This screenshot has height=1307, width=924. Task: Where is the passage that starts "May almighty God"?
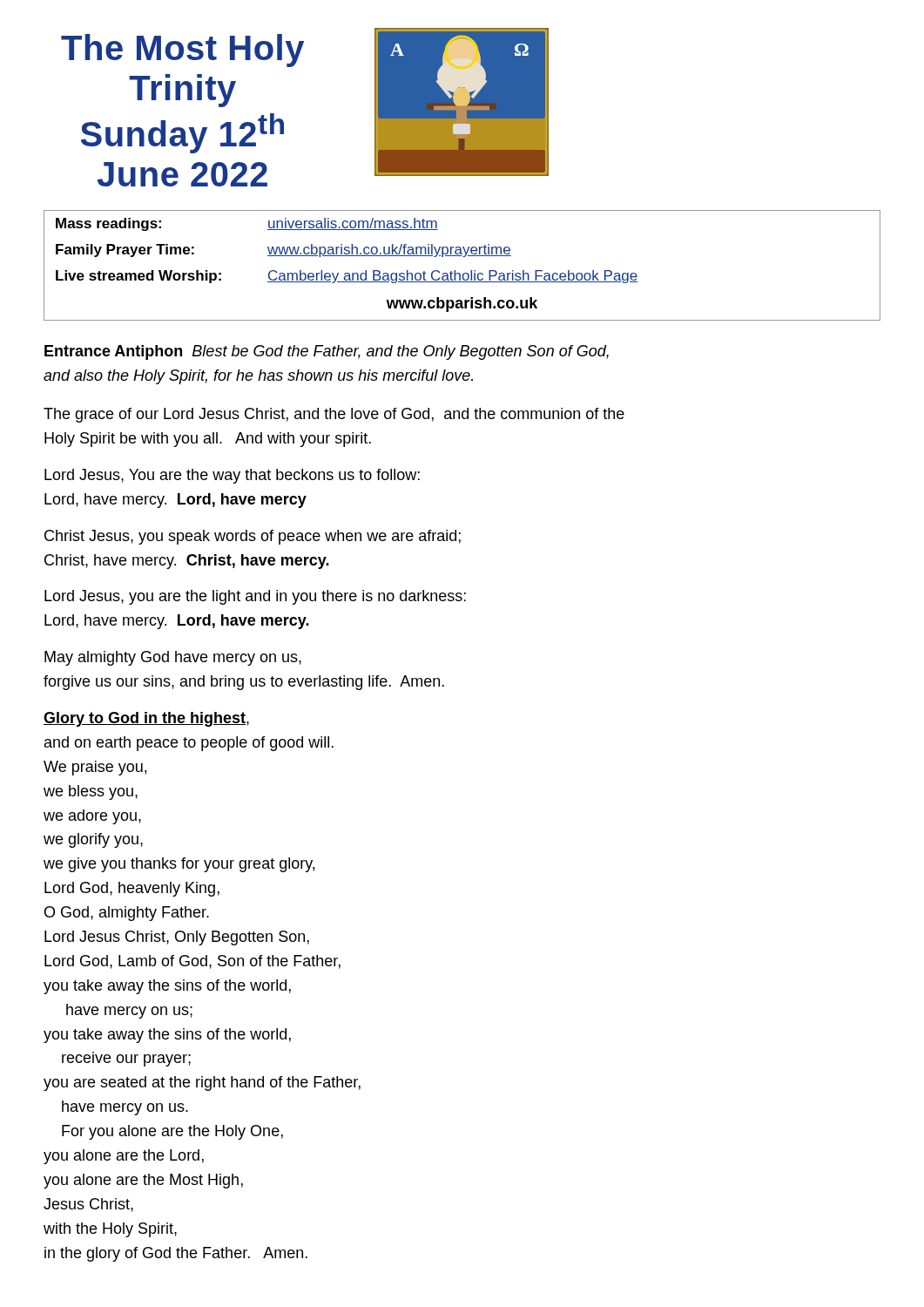(x=244, y=669)
